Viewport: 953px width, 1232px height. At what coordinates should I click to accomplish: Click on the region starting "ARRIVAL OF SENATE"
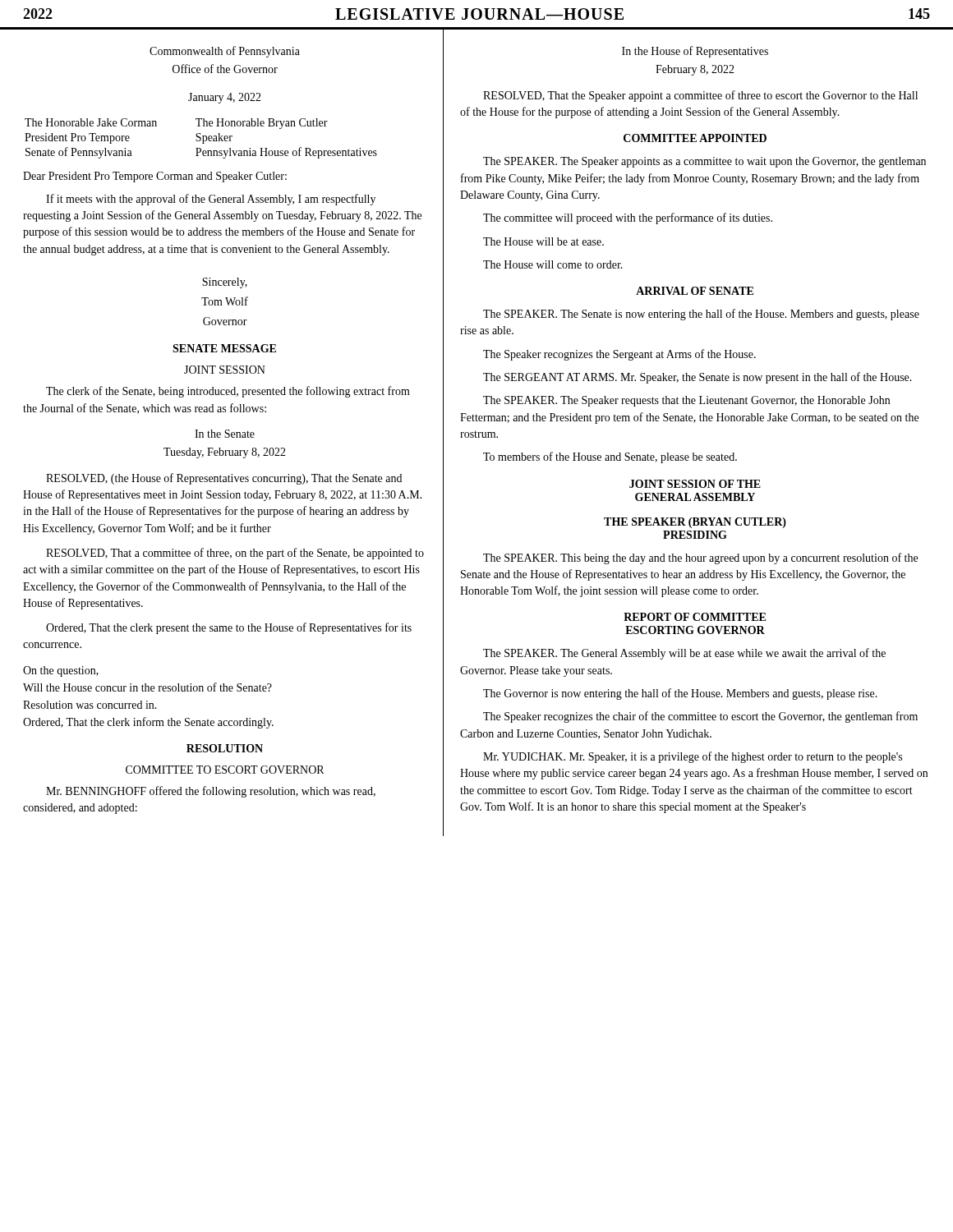pos(695,291)
